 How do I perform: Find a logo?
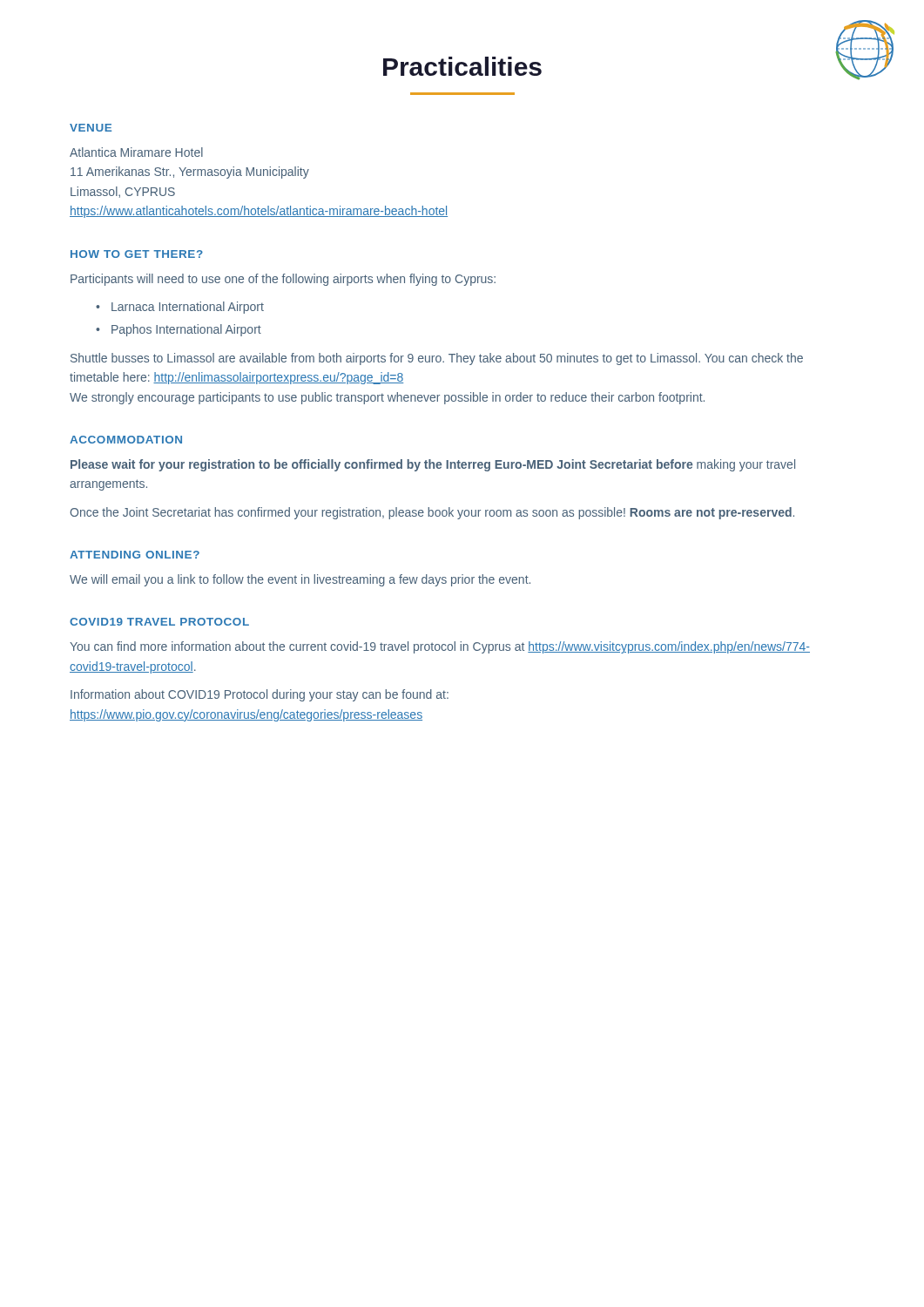click(859, 53)
